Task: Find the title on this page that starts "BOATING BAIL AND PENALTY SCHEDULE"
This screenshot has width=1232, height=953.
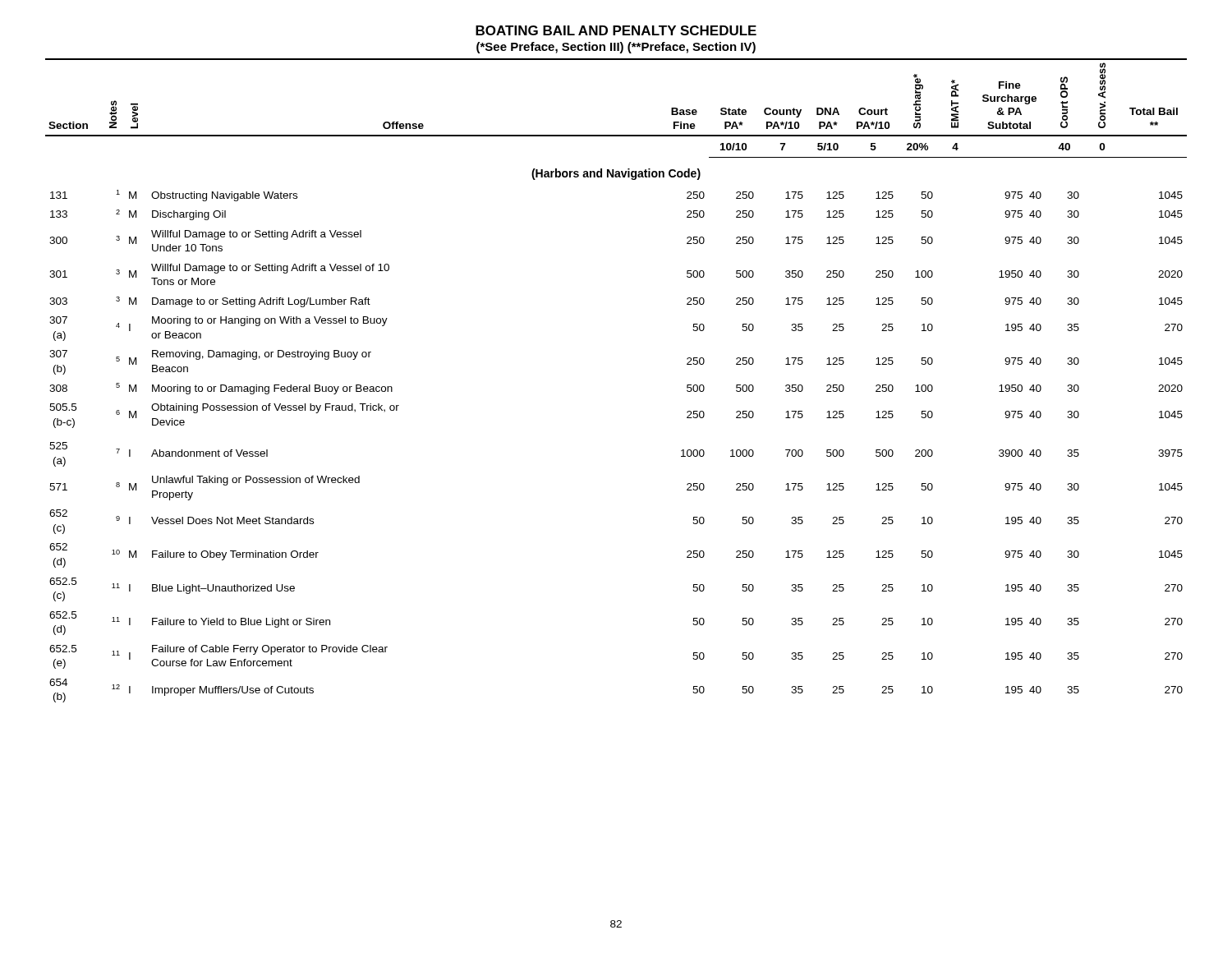Action: tap(616, 38)
